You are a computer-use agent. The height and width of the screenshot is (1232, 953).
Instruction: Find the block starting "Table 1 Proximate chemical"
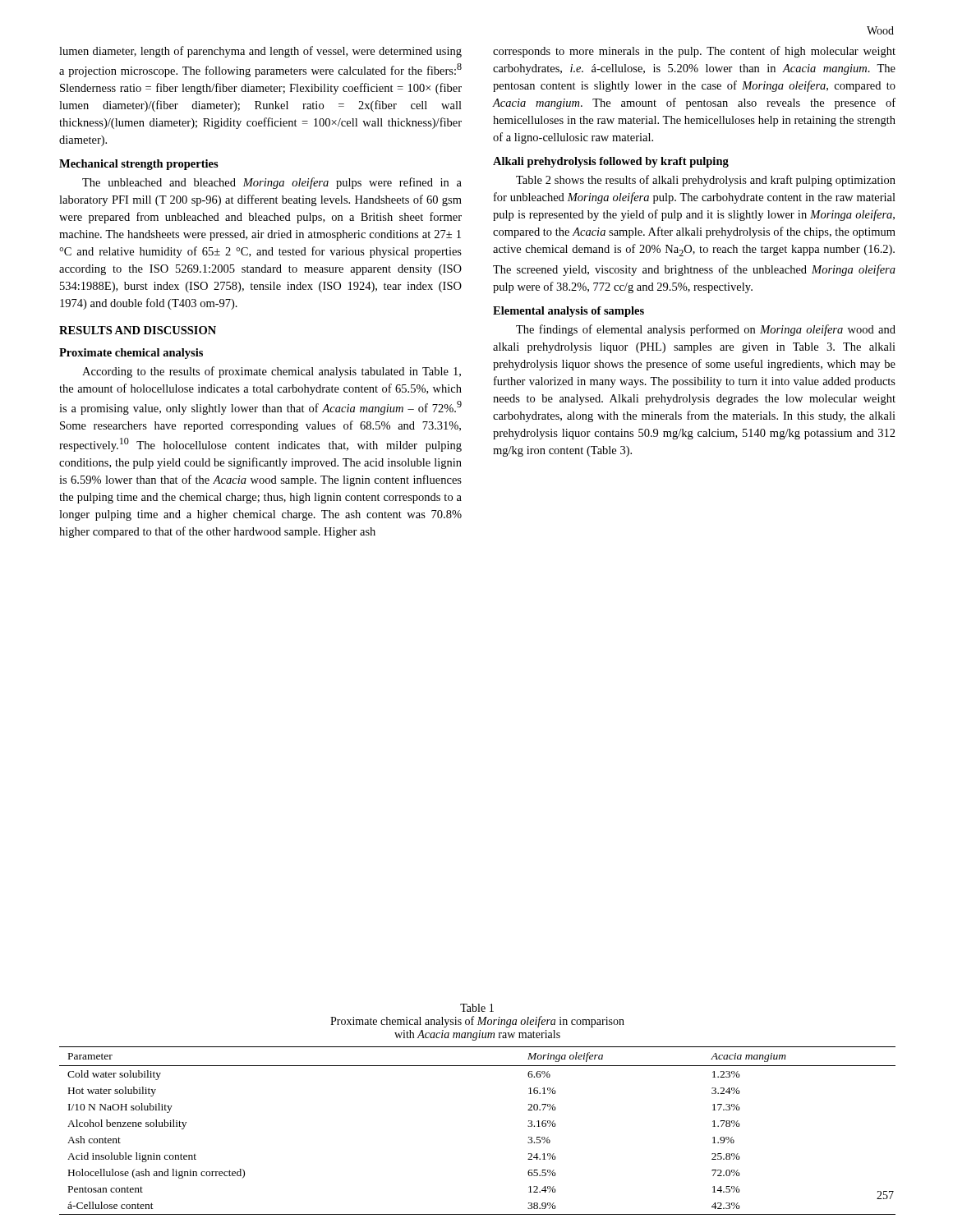tap(477, 1021)
